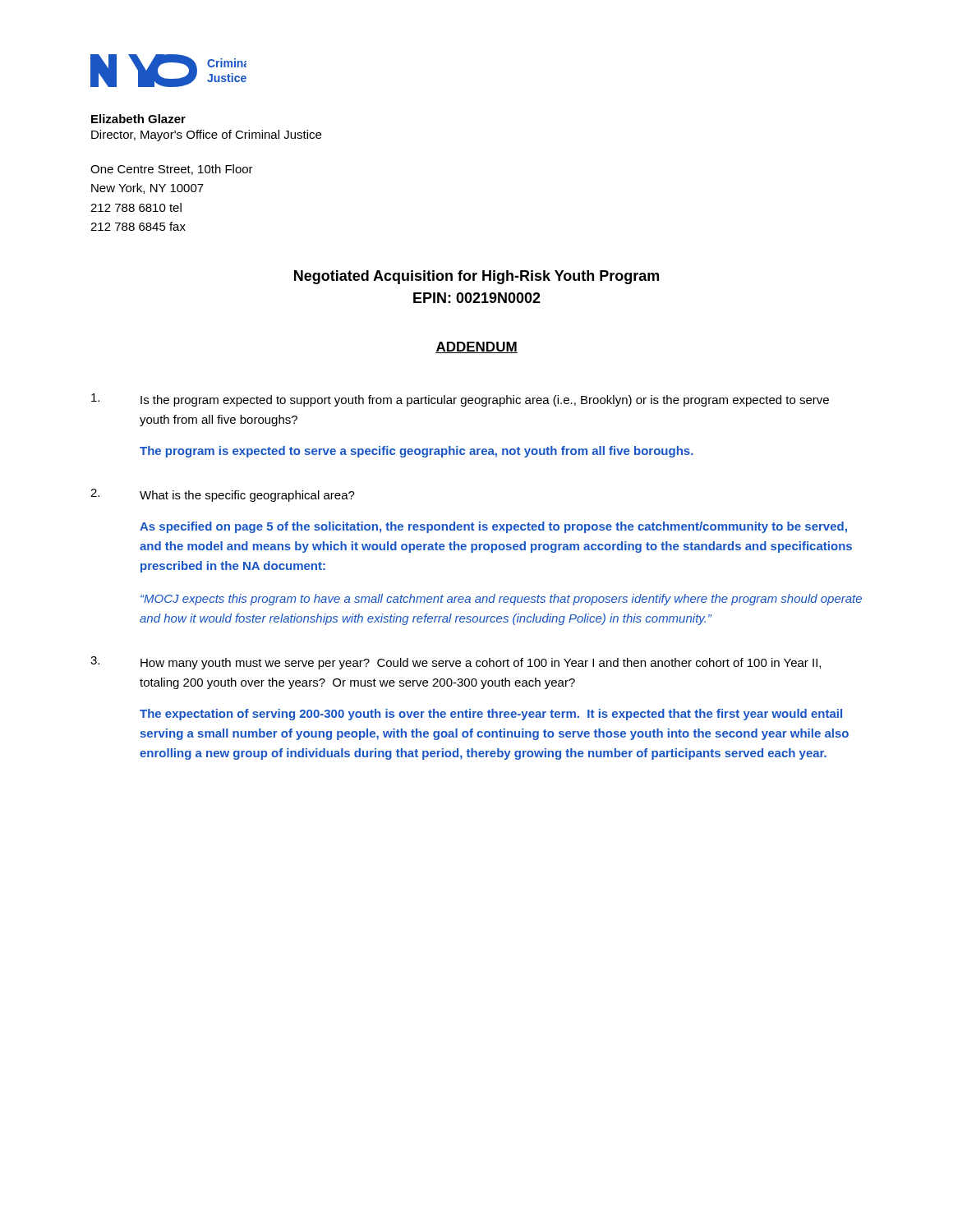The width and height of the screenshot is (953, 1232).
Task: Find the text block containing "“MOCJ expects this program to have a"
Action: point(501,608)
